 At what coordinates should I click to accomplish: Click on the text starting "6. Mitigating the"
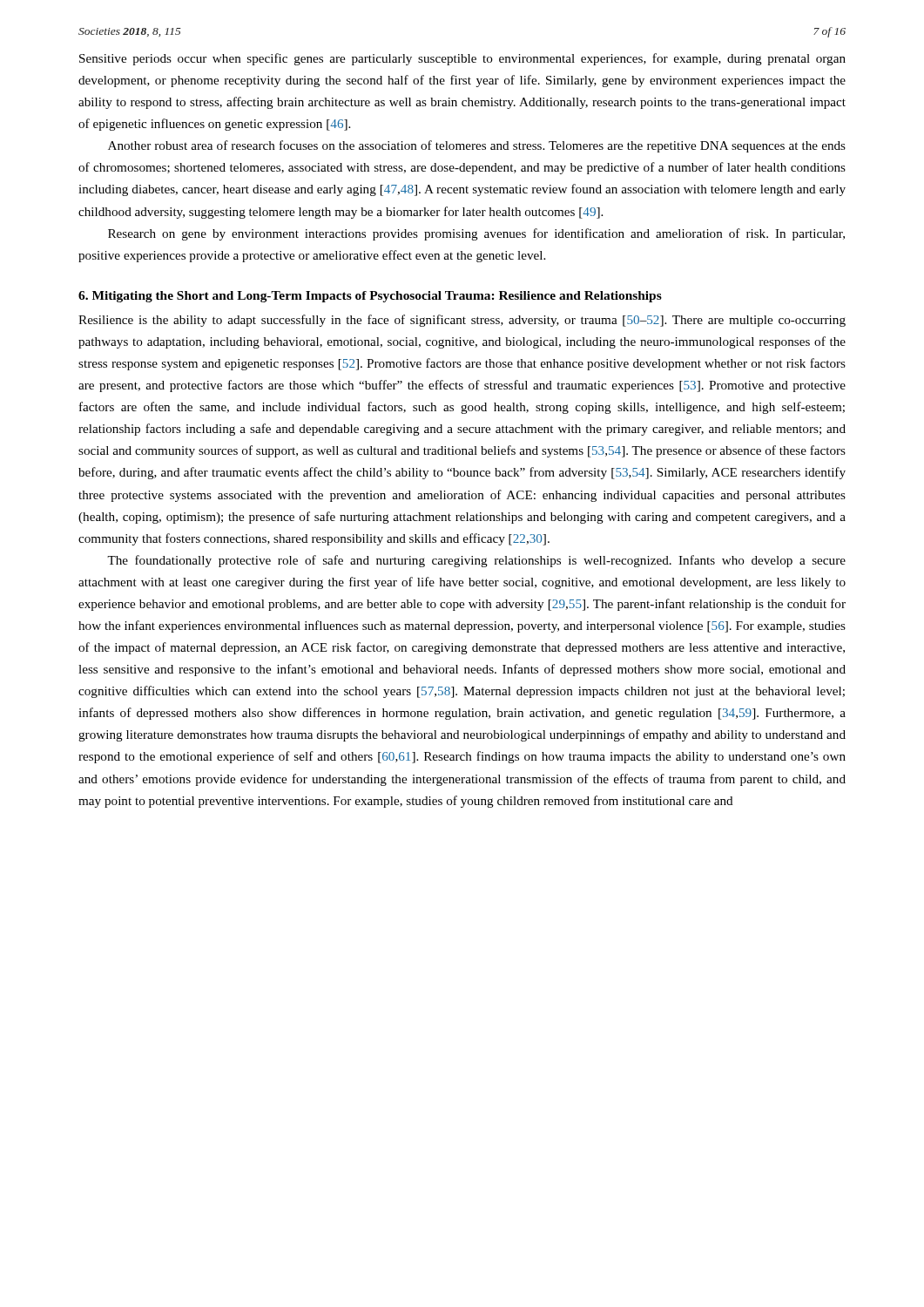[370, 295]
